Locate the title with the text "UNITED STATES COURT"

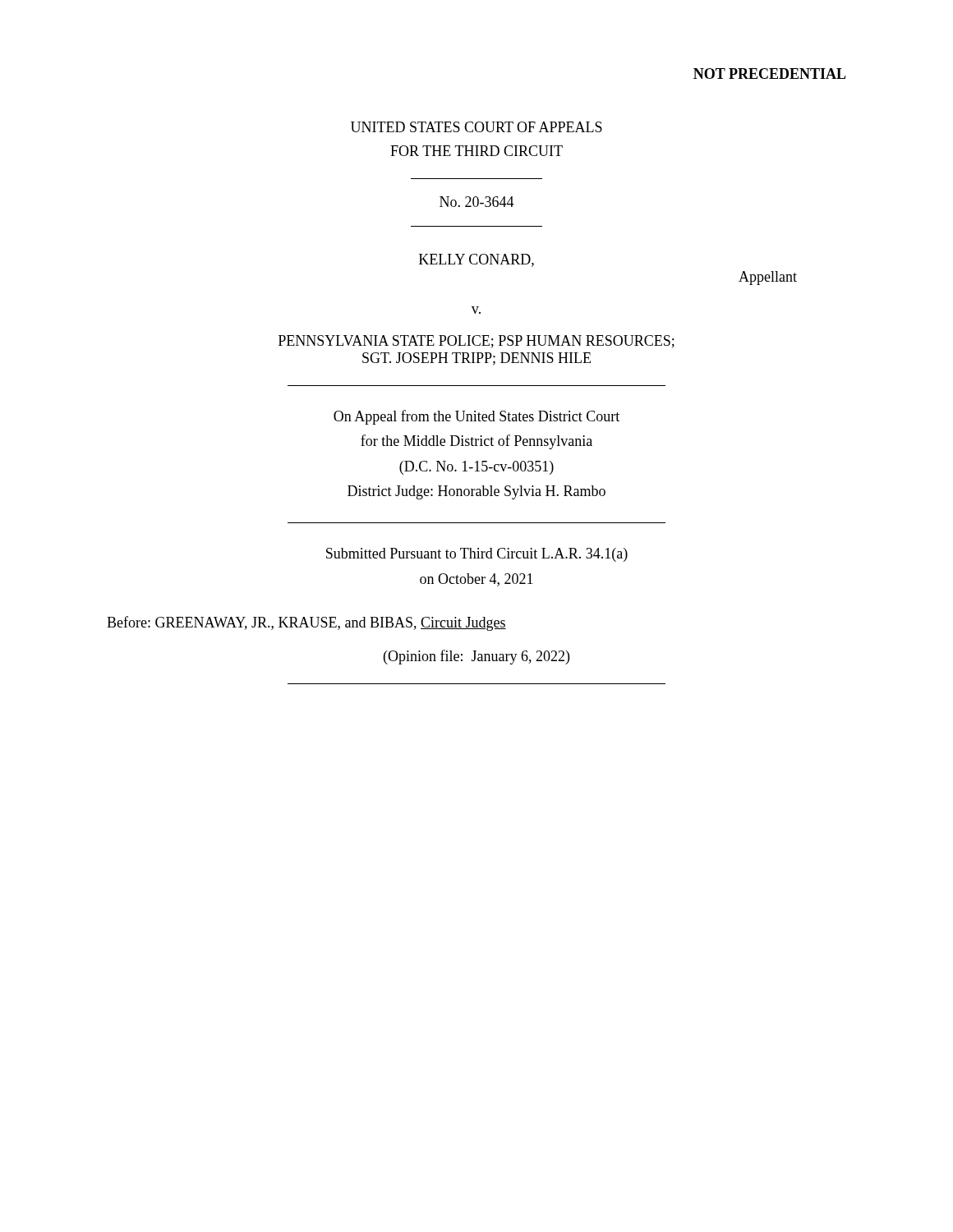point(476,139)
